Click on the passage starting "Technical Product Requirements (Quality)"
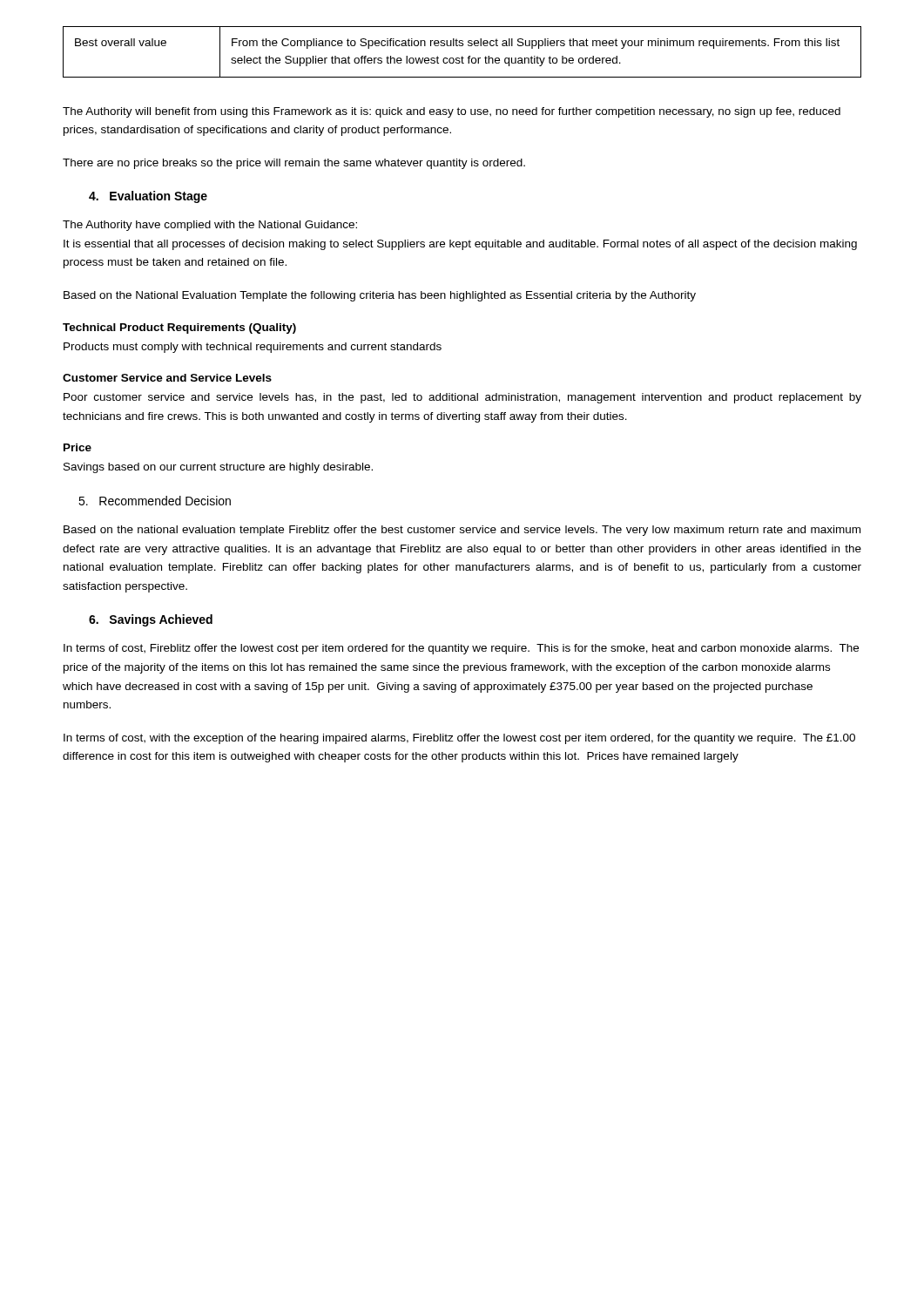This screenshot has height=1307, width=924. point(180,327)
